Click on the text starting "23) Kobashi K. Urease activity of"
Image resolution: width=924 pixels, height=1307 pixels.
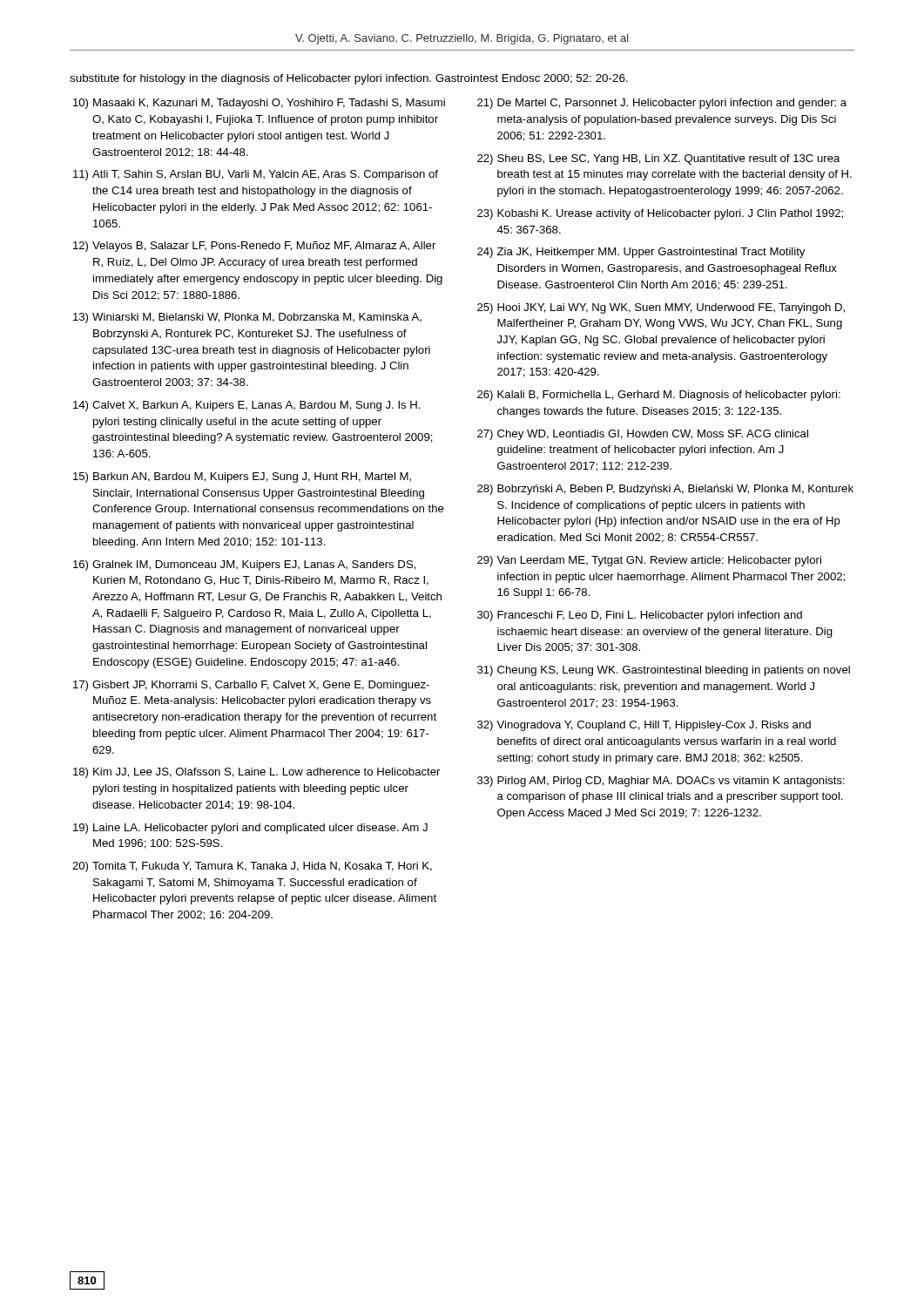tap(664, 222)
